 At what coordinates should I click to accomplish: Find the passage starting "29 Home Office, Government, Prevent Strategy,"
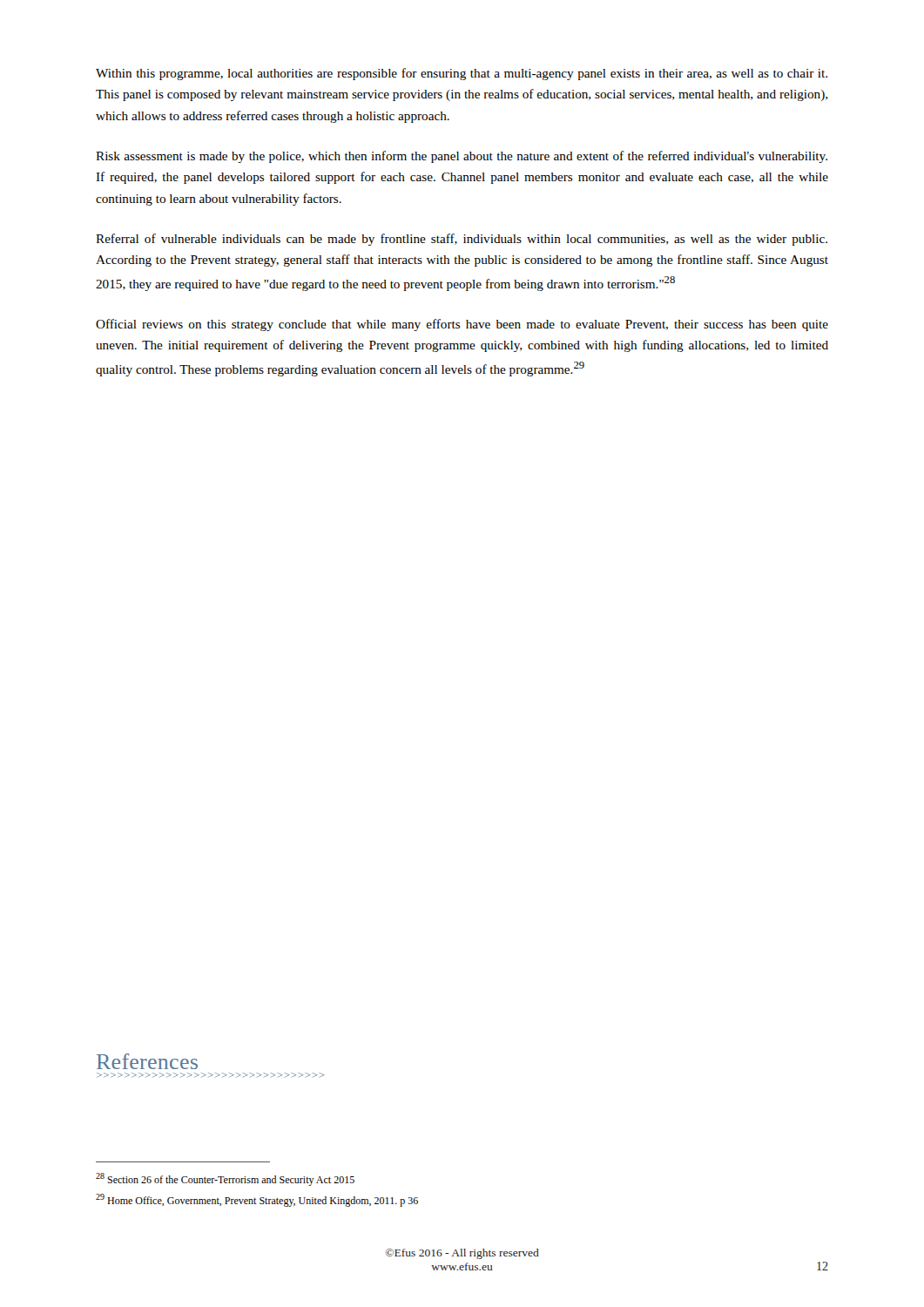tap(257, 1199)
